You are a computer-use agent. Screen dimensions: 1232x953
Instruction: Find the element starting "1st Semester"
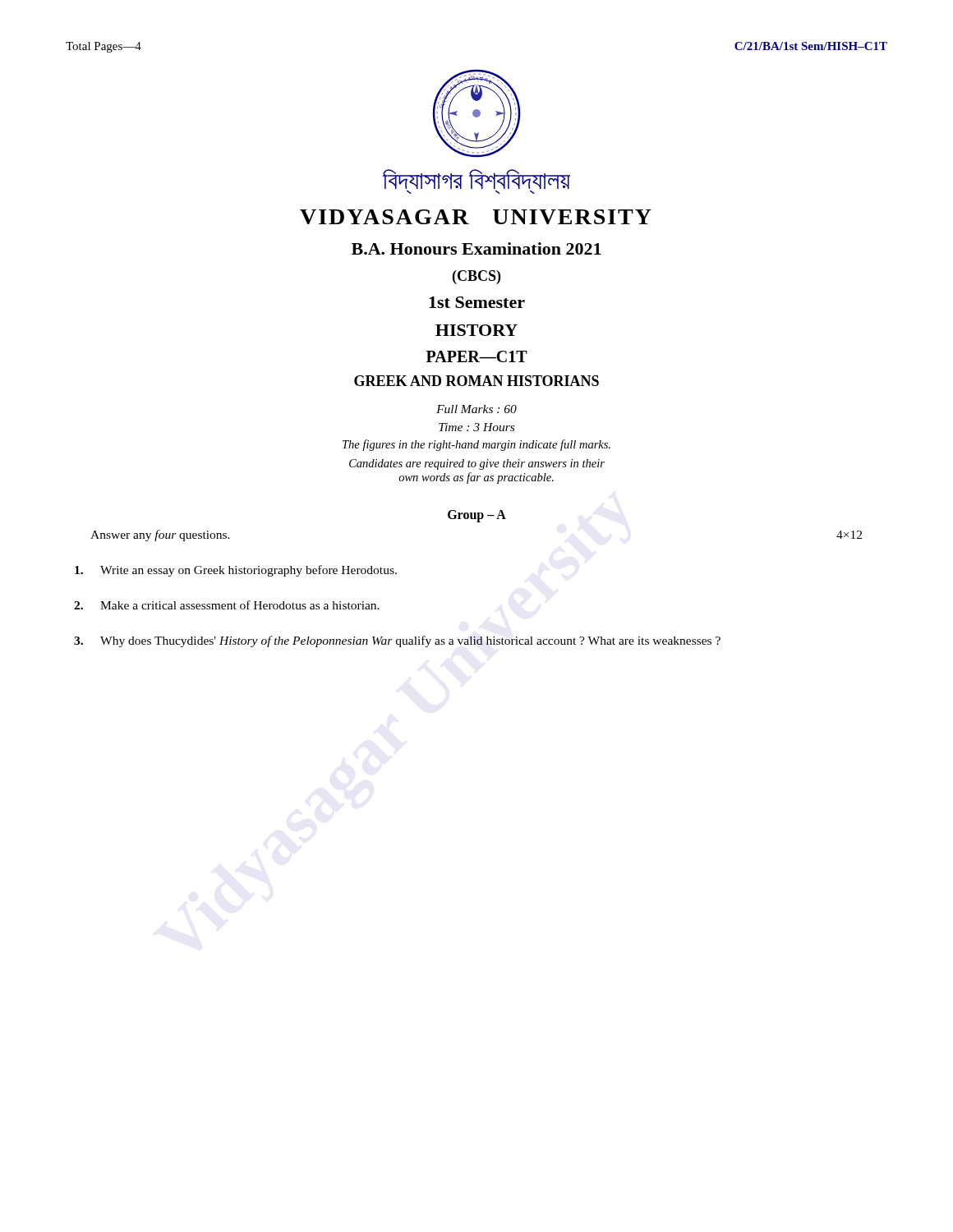coord(476,302)
